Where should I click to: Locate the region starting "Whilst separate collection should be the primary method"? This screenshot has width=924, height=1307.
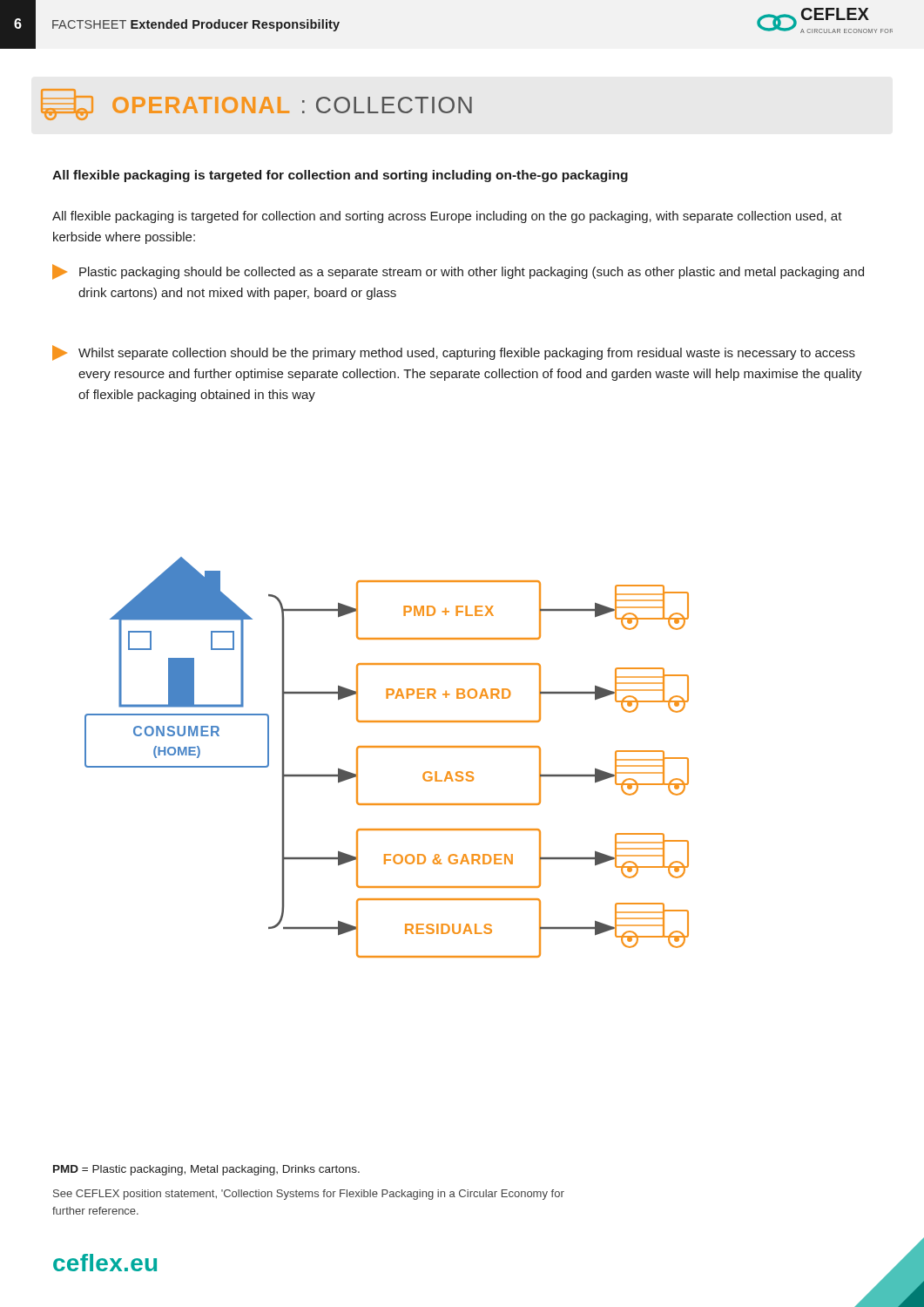tap(462, 374)
